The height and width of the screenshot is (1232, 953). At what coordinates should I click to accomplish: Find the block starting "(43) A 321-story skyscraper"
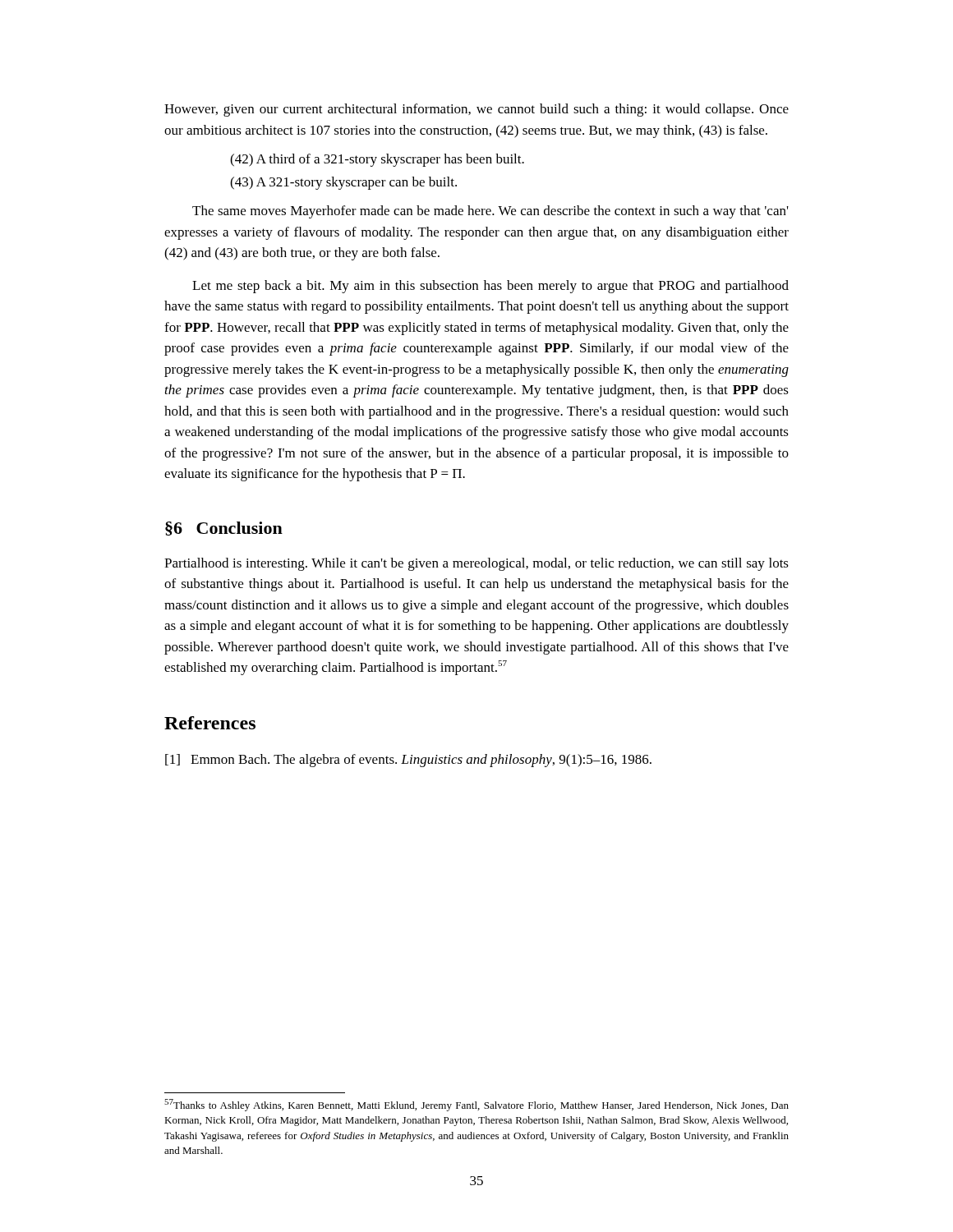pos(344,182)
